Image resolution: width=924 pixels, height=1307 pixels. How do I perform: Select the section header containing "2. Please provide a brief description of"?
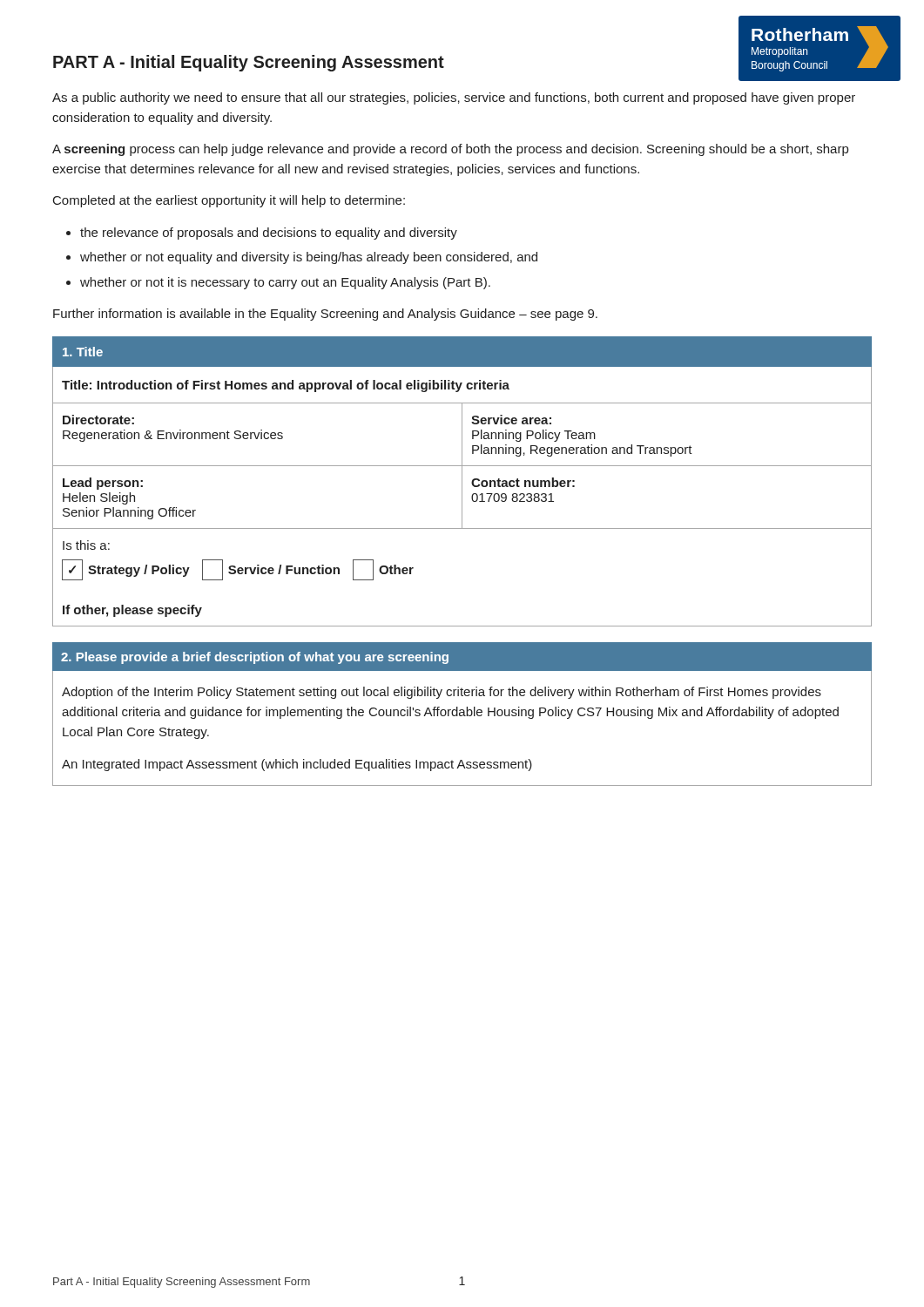coord(255,656)
